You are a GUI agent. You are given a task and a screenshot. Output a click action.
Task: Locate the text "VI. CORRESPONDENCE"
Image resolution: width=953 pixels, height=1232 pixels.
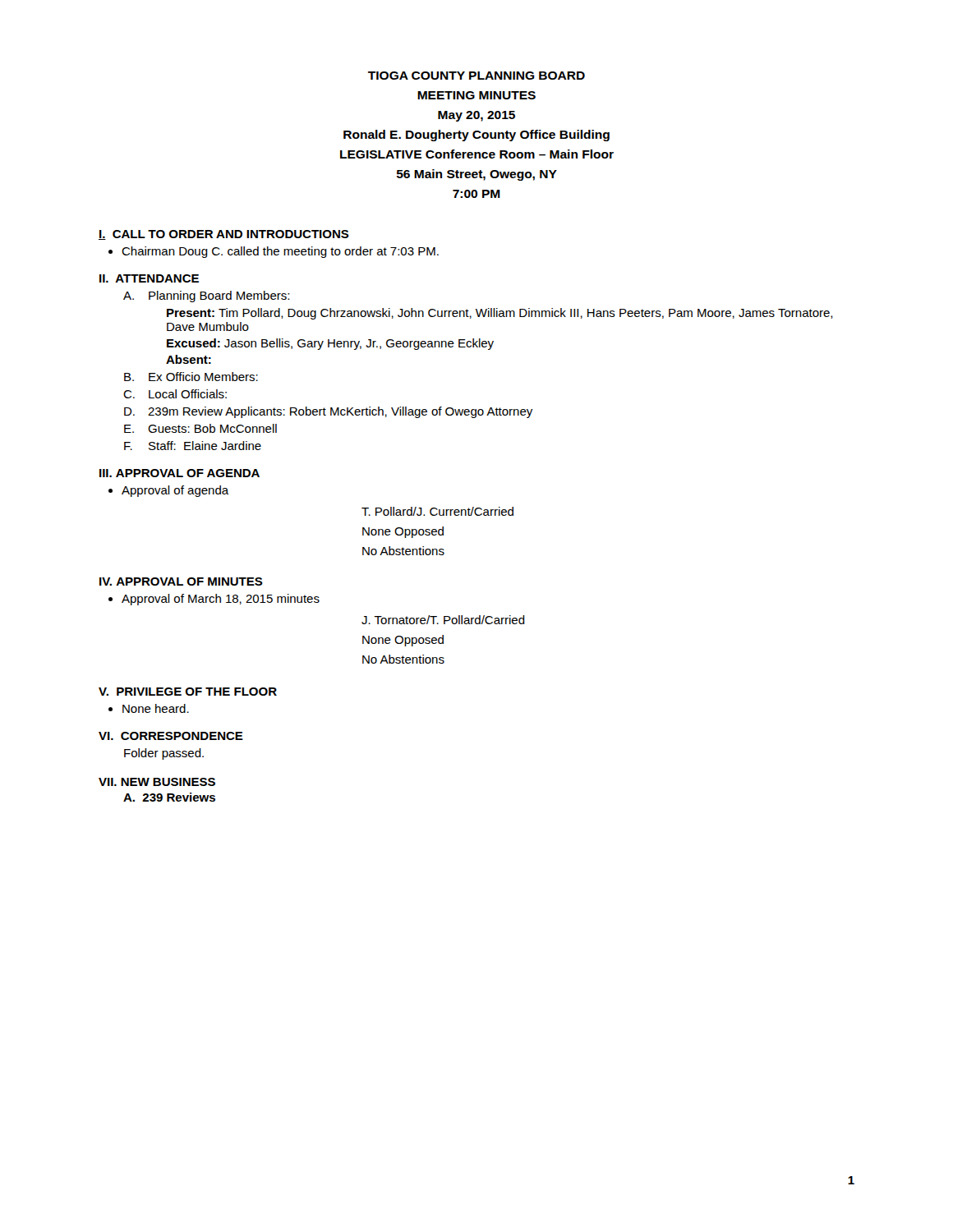171,736
